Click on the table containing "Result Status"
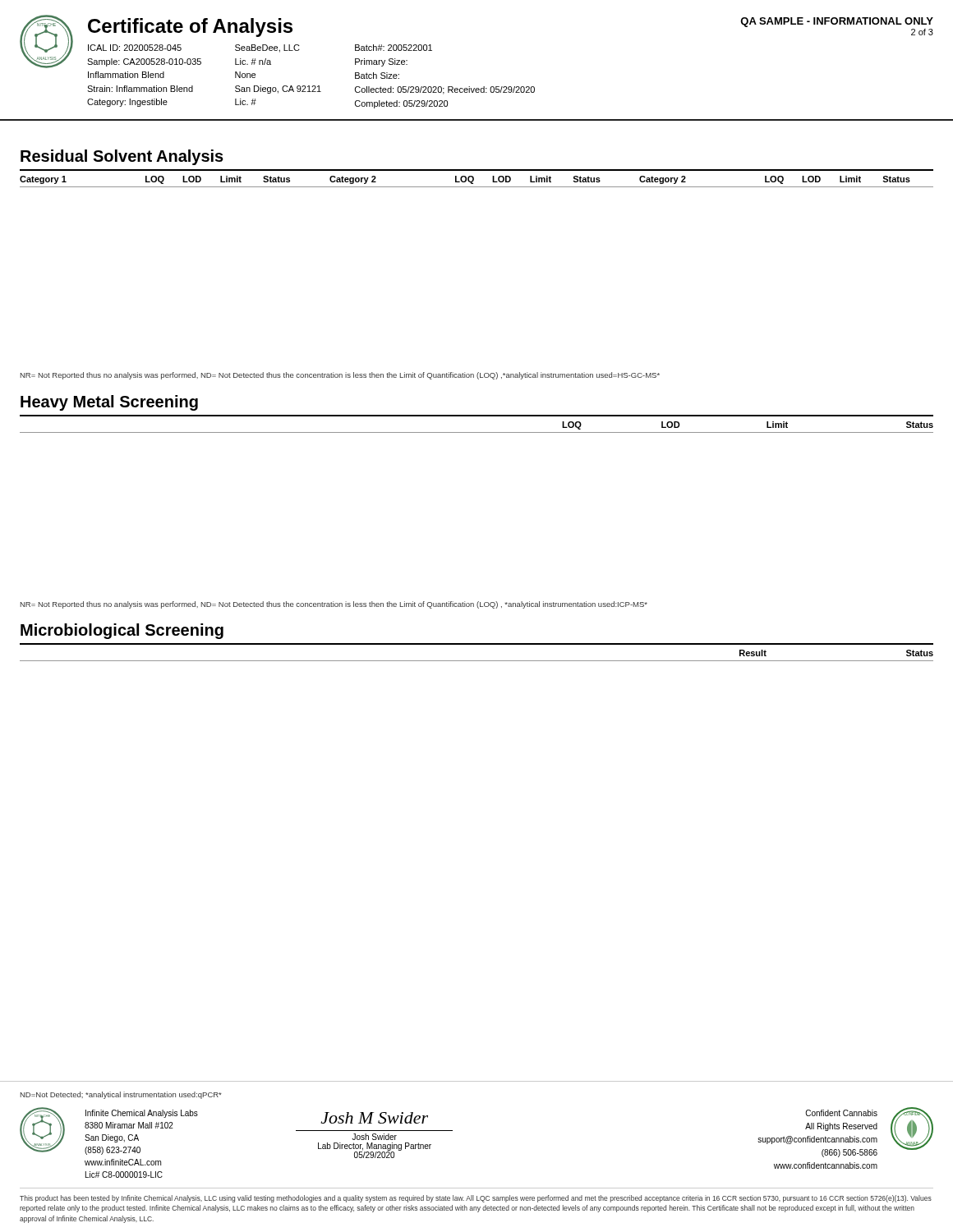 [476, 719]
